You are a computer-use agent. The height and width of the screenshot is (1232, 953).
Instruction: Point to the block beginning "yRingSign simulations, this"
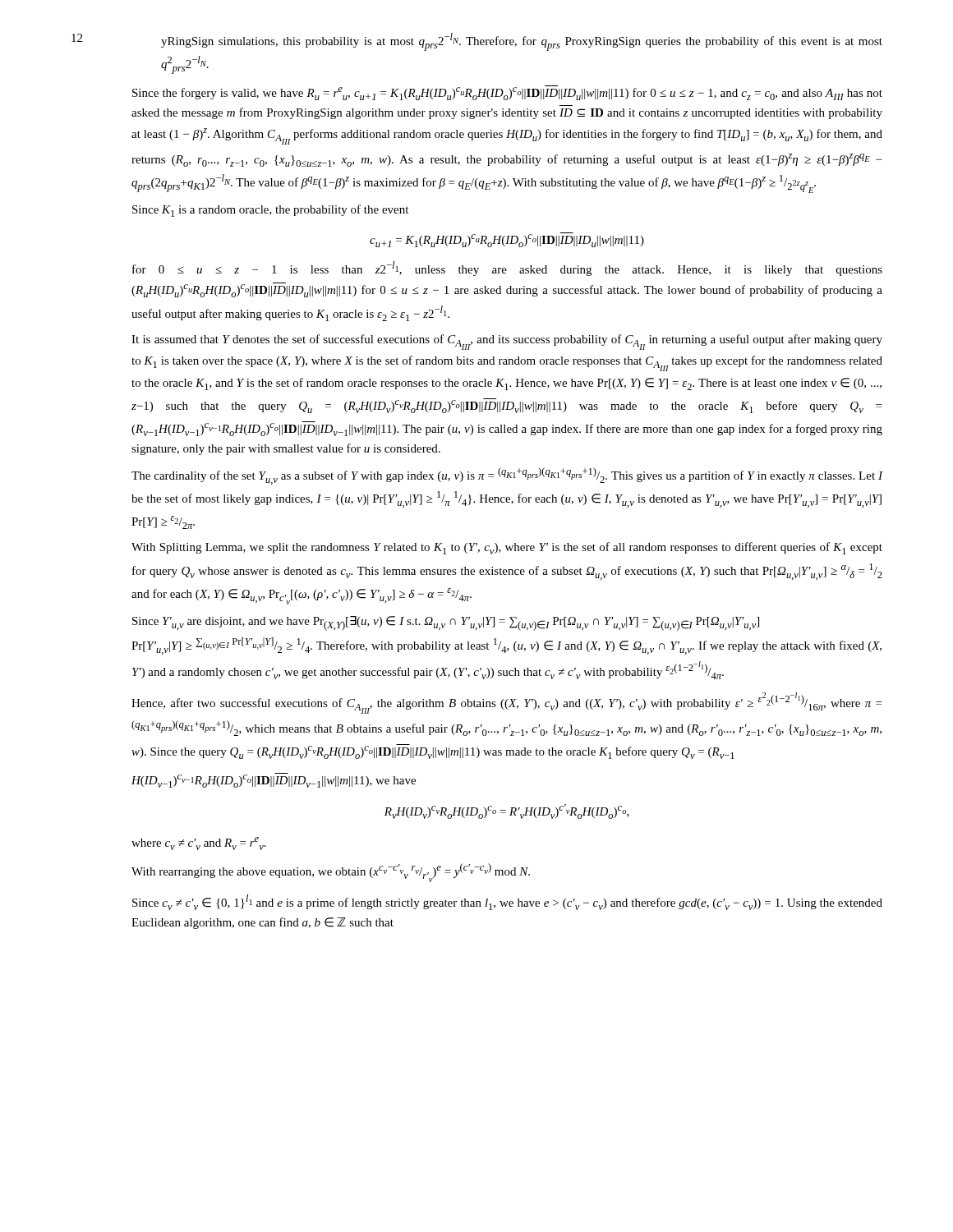pos(522,53)
